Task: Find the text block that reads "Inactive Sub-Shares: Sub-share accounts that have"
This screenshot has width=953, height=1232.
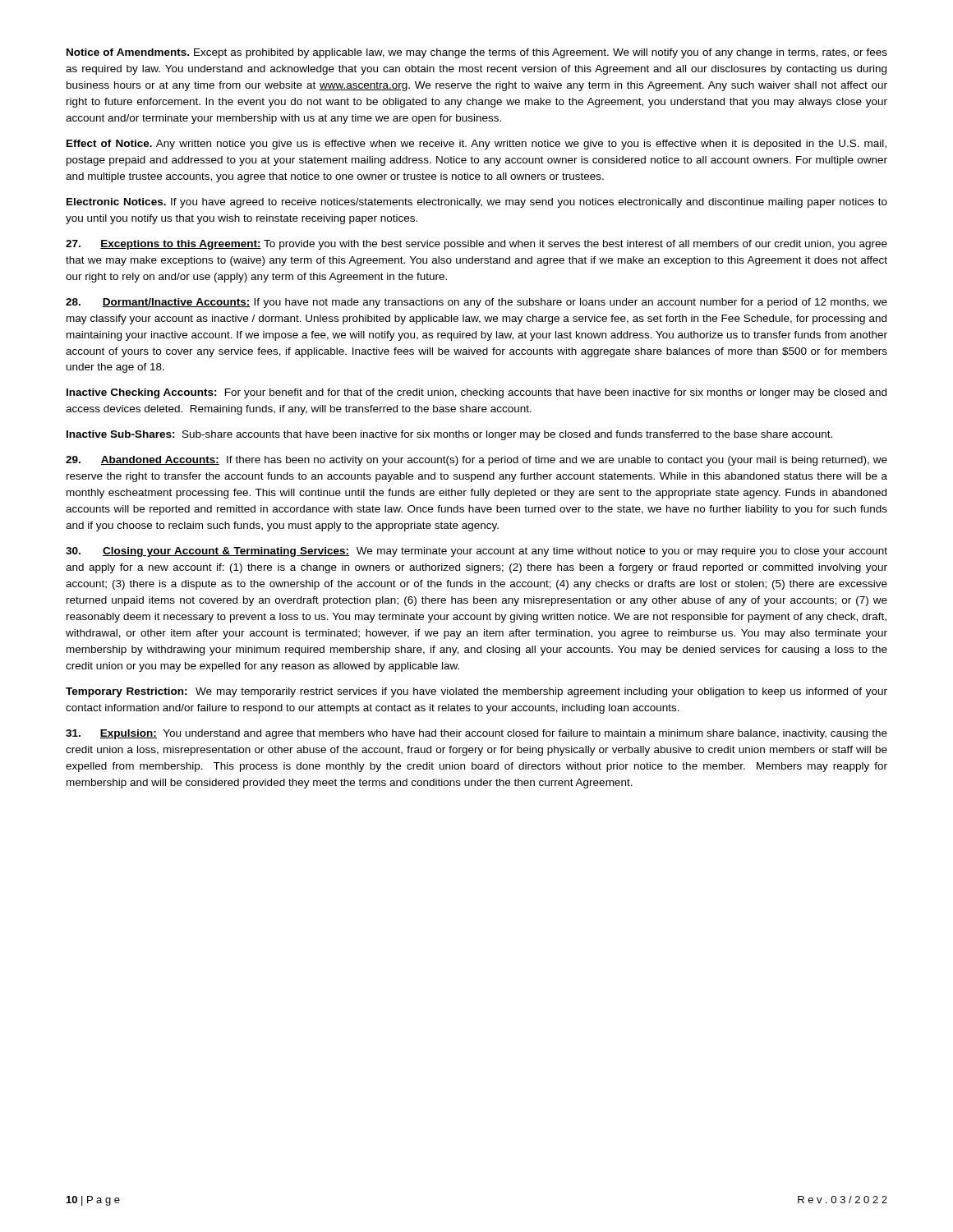Action: (x=450, y=434)
